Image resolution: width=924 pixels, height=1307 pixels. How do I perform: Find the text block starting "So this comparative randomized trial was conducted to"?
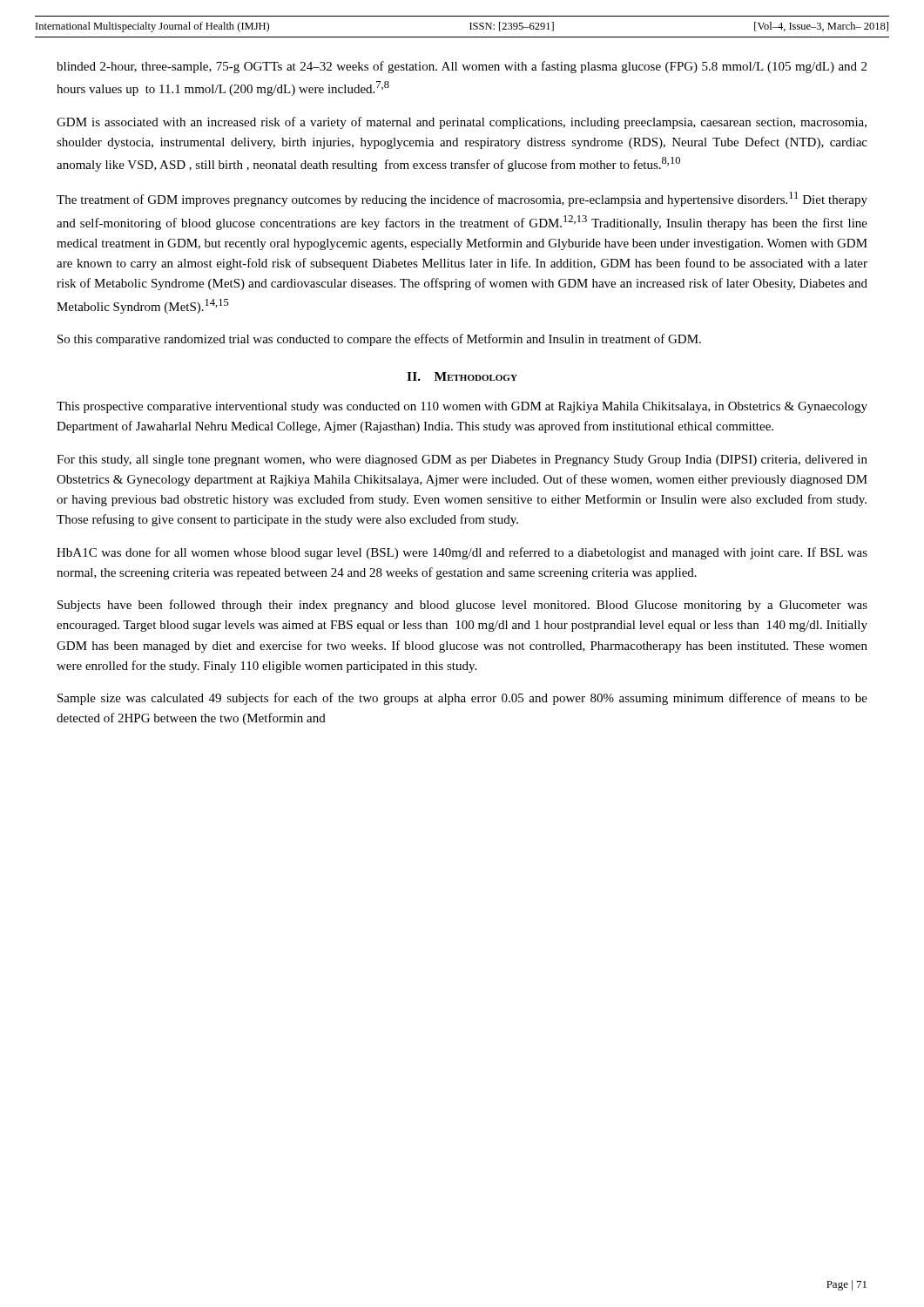(379, 339)
